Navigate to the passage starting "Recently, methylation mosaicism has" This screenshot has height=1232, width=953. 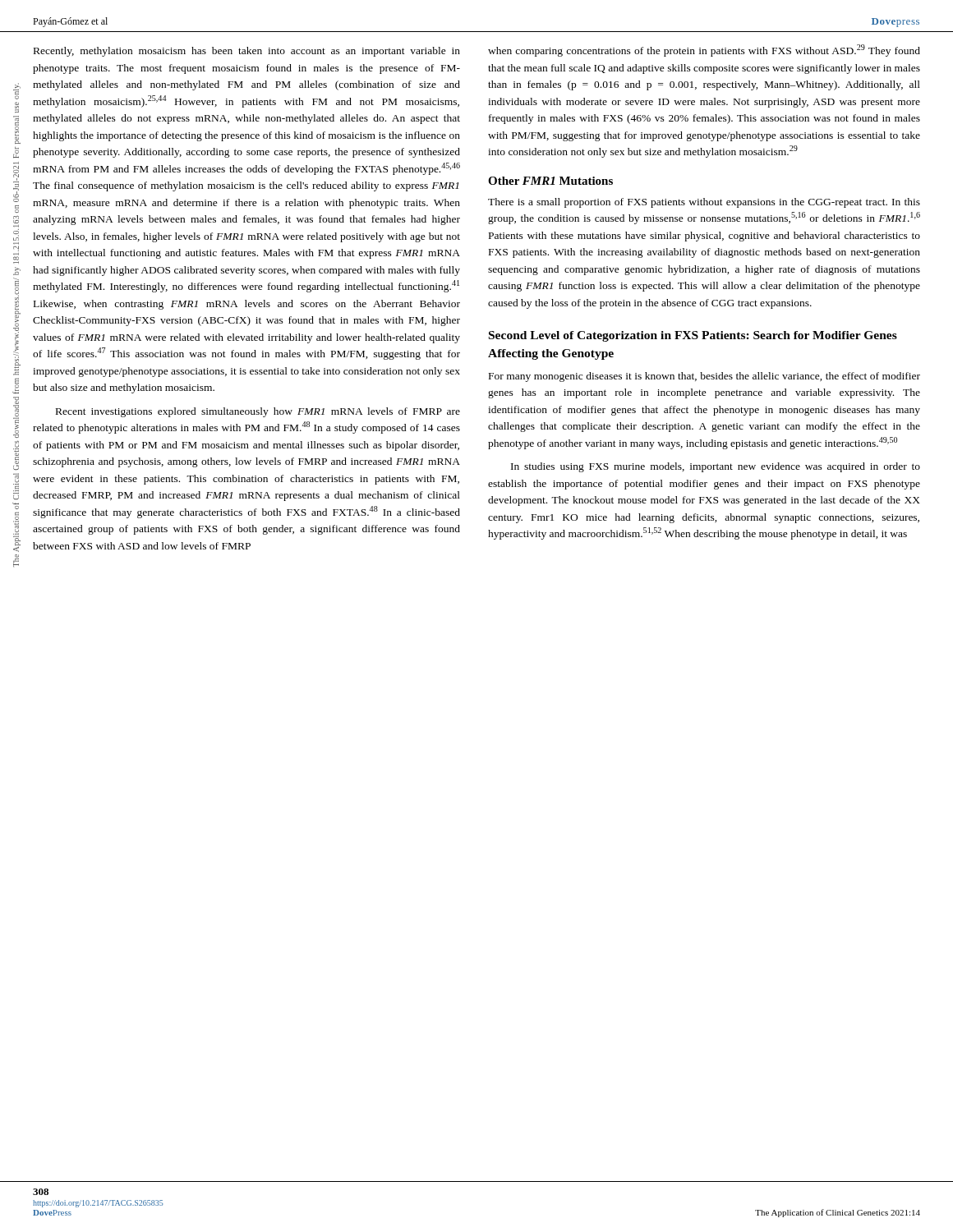[246, 299]
